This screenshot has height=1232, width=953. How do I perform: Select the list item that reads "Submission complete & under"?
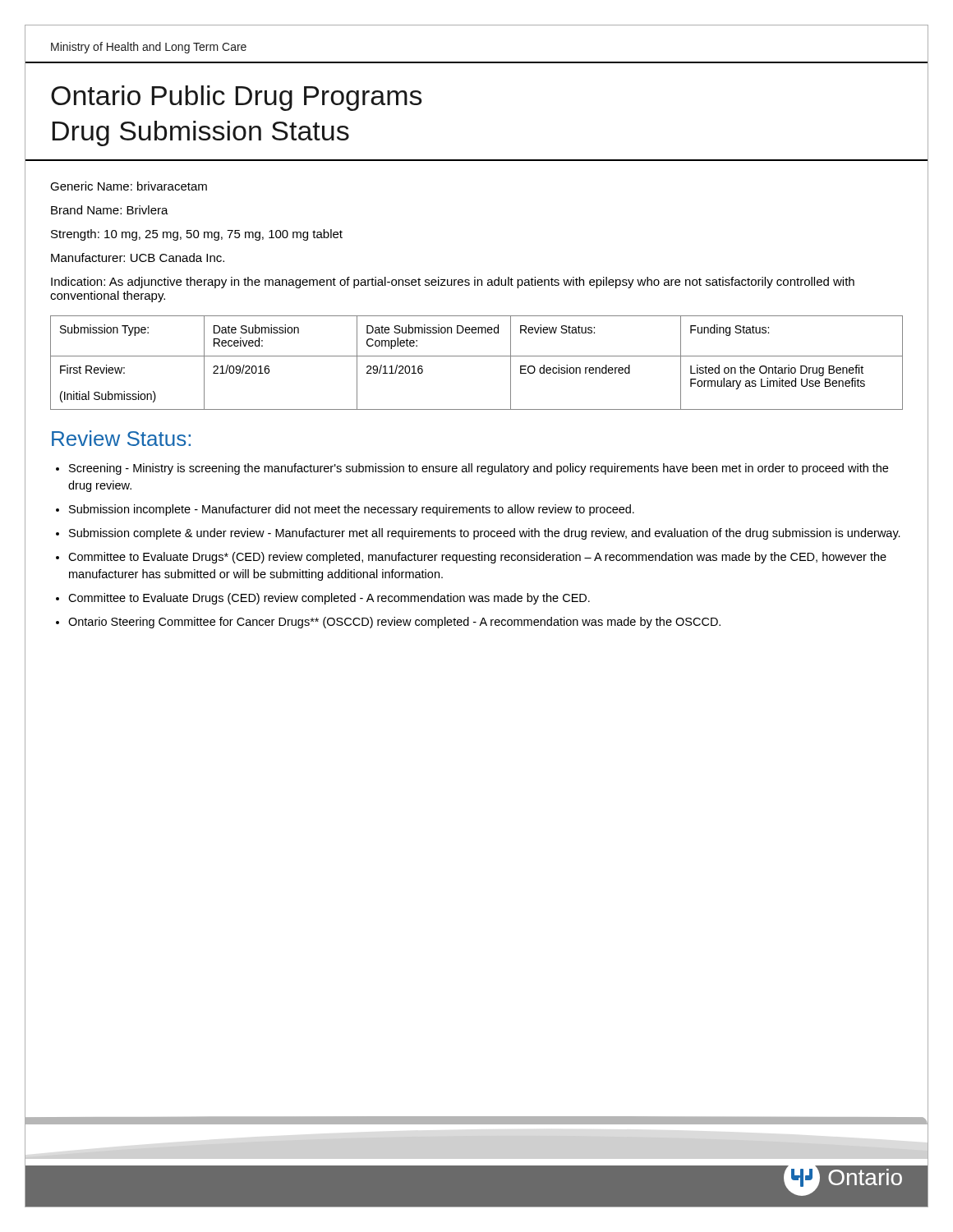coord(485,533)
